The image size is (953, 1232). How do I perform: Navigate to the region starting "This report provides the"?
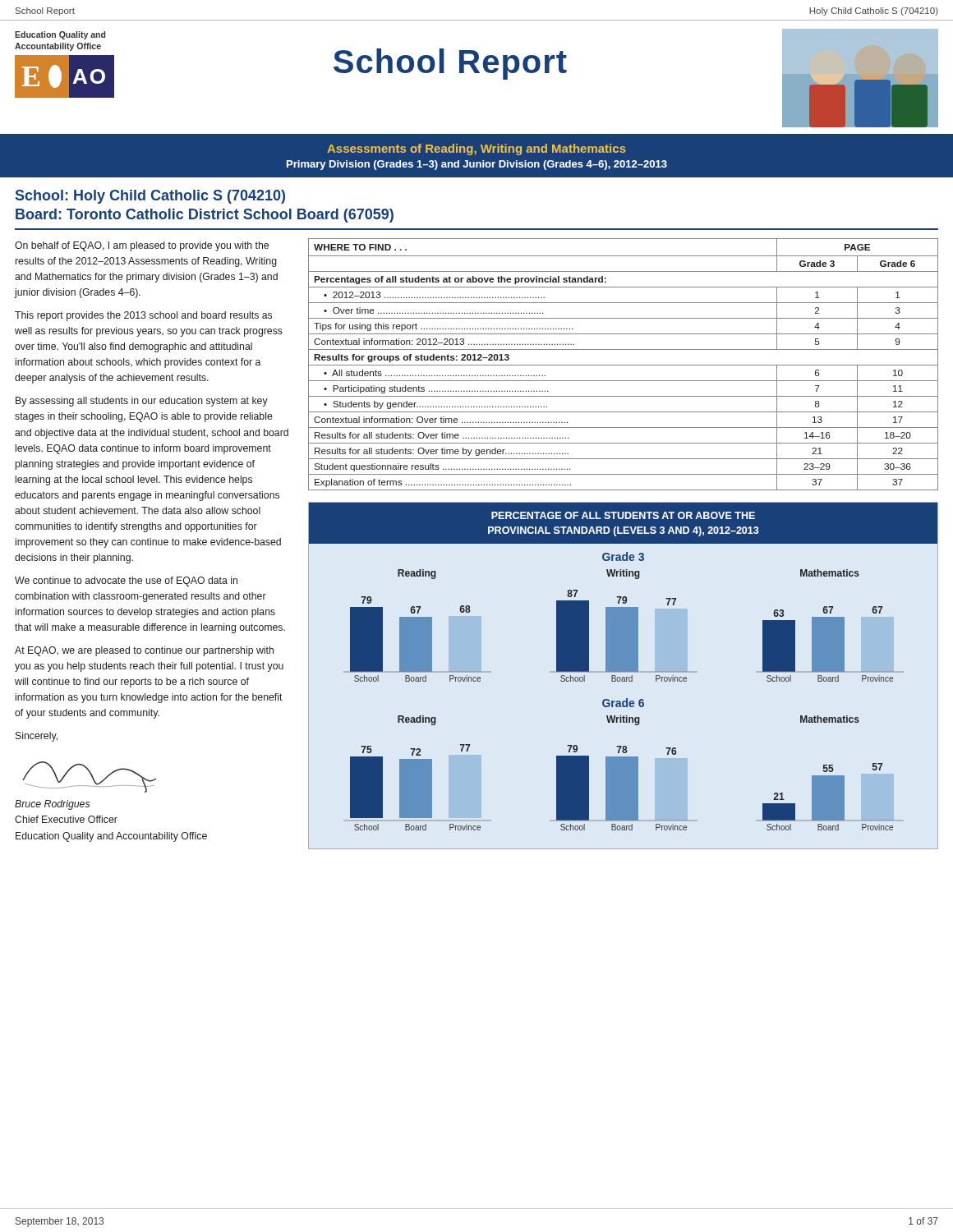coord(149,347)
